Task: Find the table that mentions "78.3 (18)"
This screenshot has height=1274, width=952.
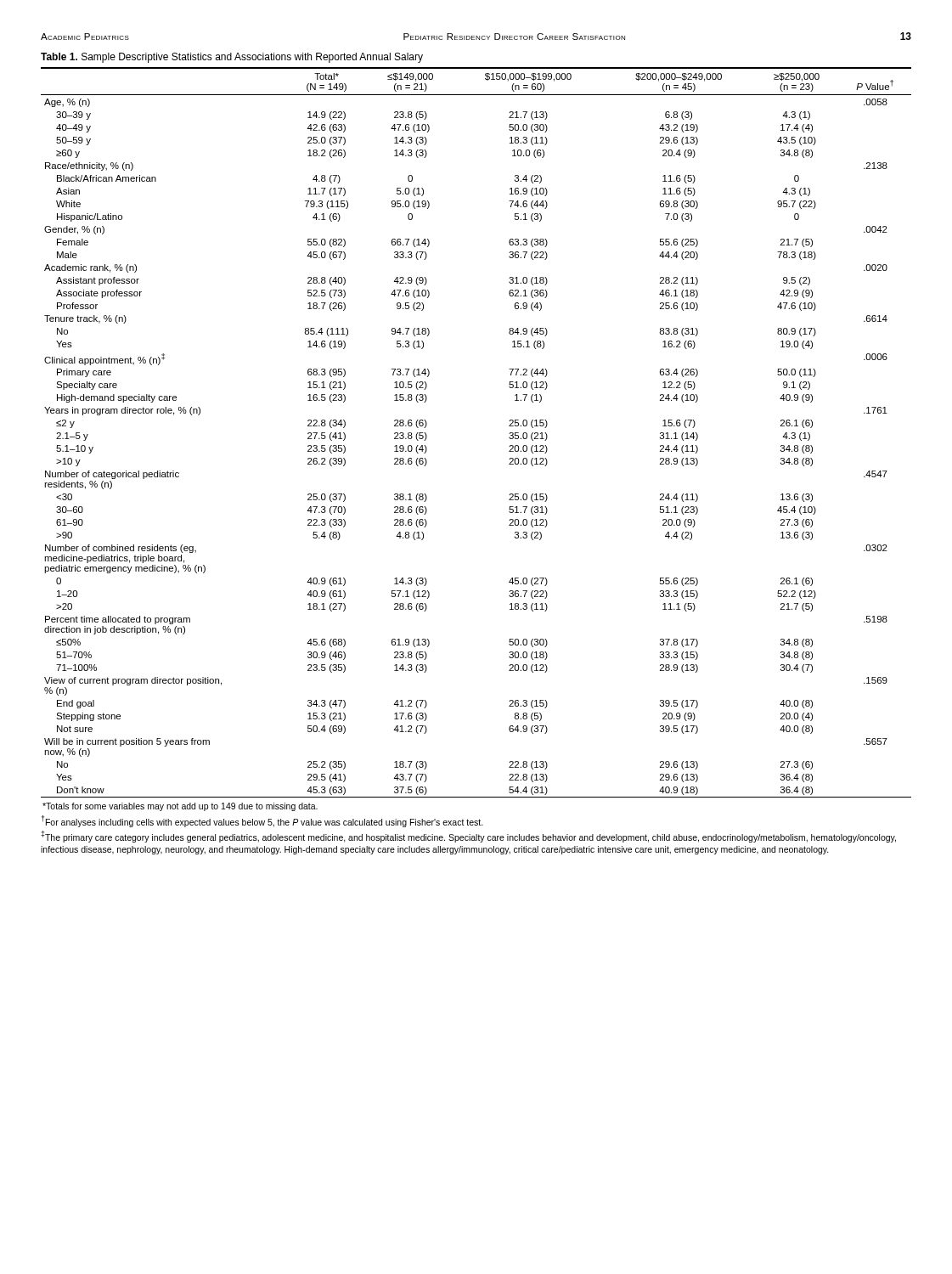Action: (476, 439)
